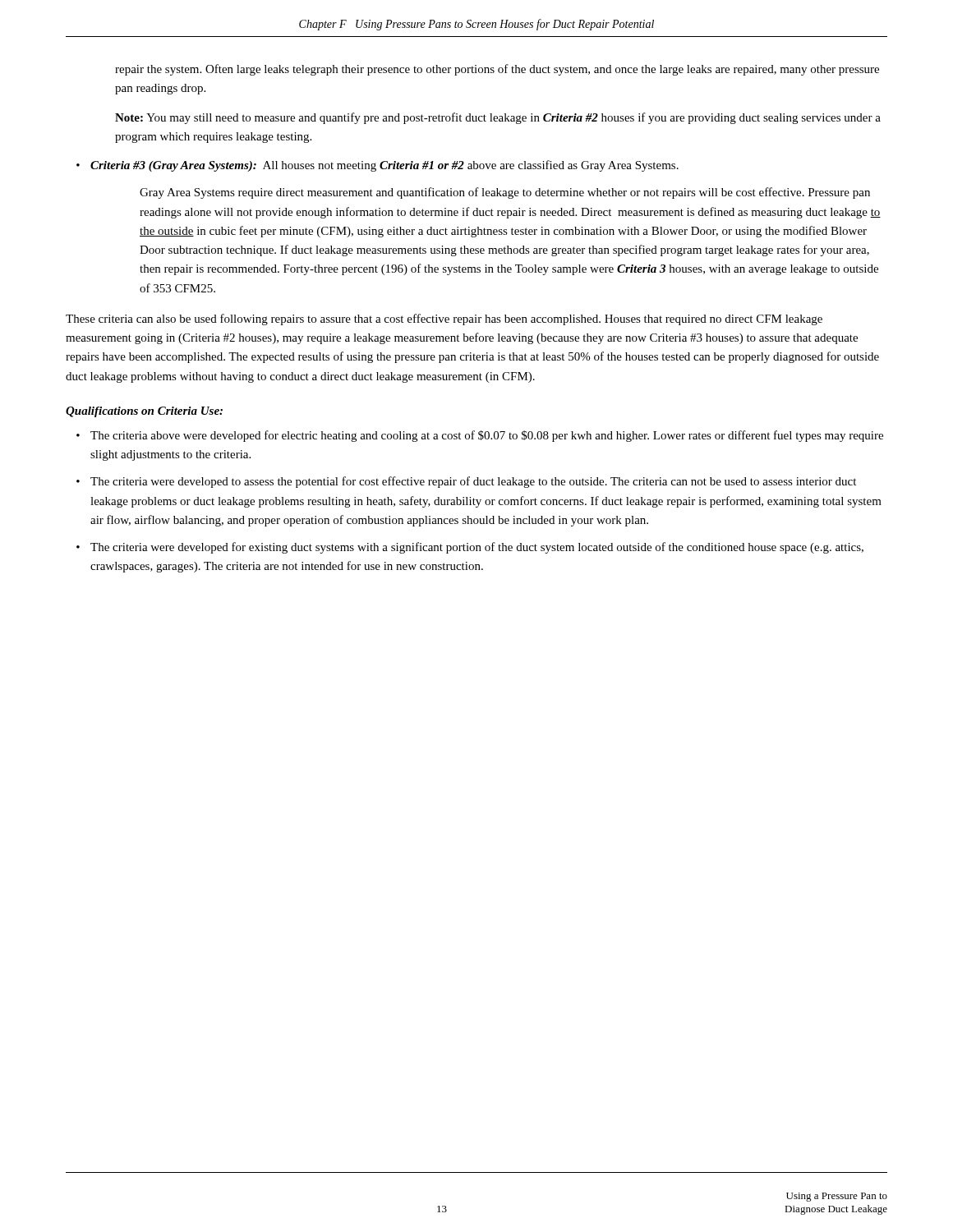The height and width of the screenshot is (1232, 953).
Task: Click on the passage starting "These criteria can also be used"
Action: (472, 347)
